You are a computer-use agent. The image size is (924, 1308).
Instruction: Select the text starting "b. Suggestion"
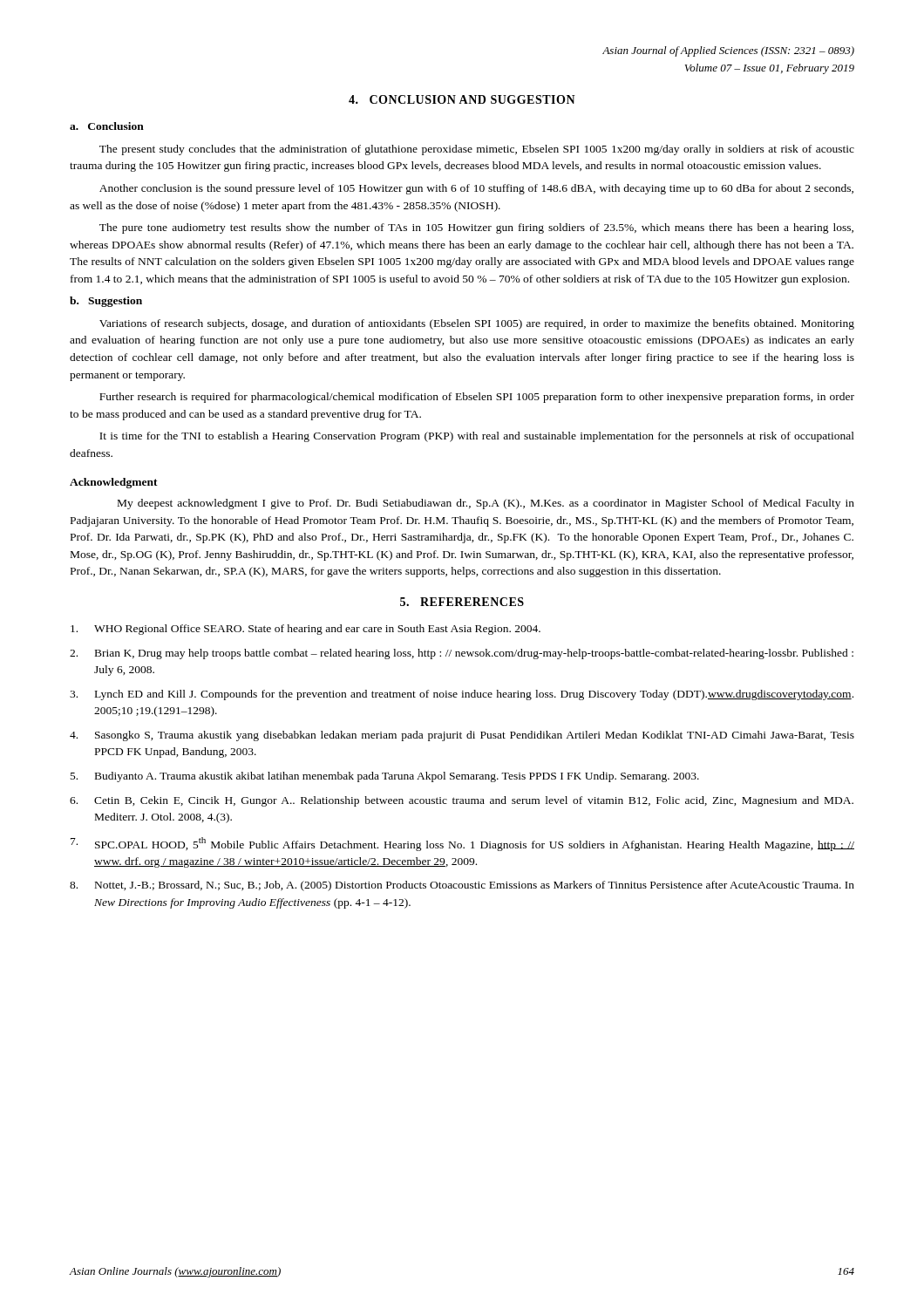pyautogui.click(x=106, y=301)
